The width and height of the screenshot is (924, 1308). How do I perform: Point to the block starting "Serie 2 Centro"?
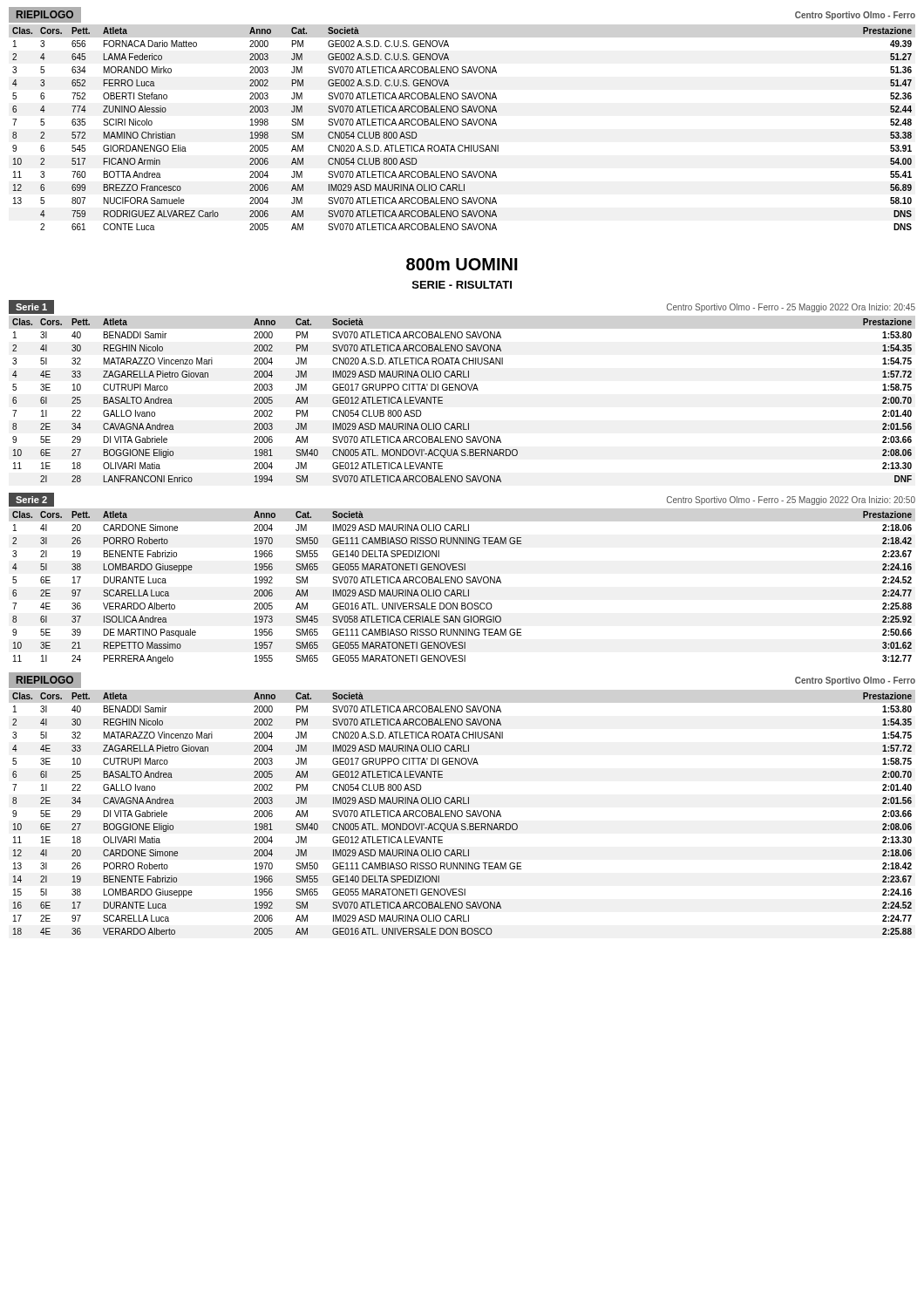point(31,499)
